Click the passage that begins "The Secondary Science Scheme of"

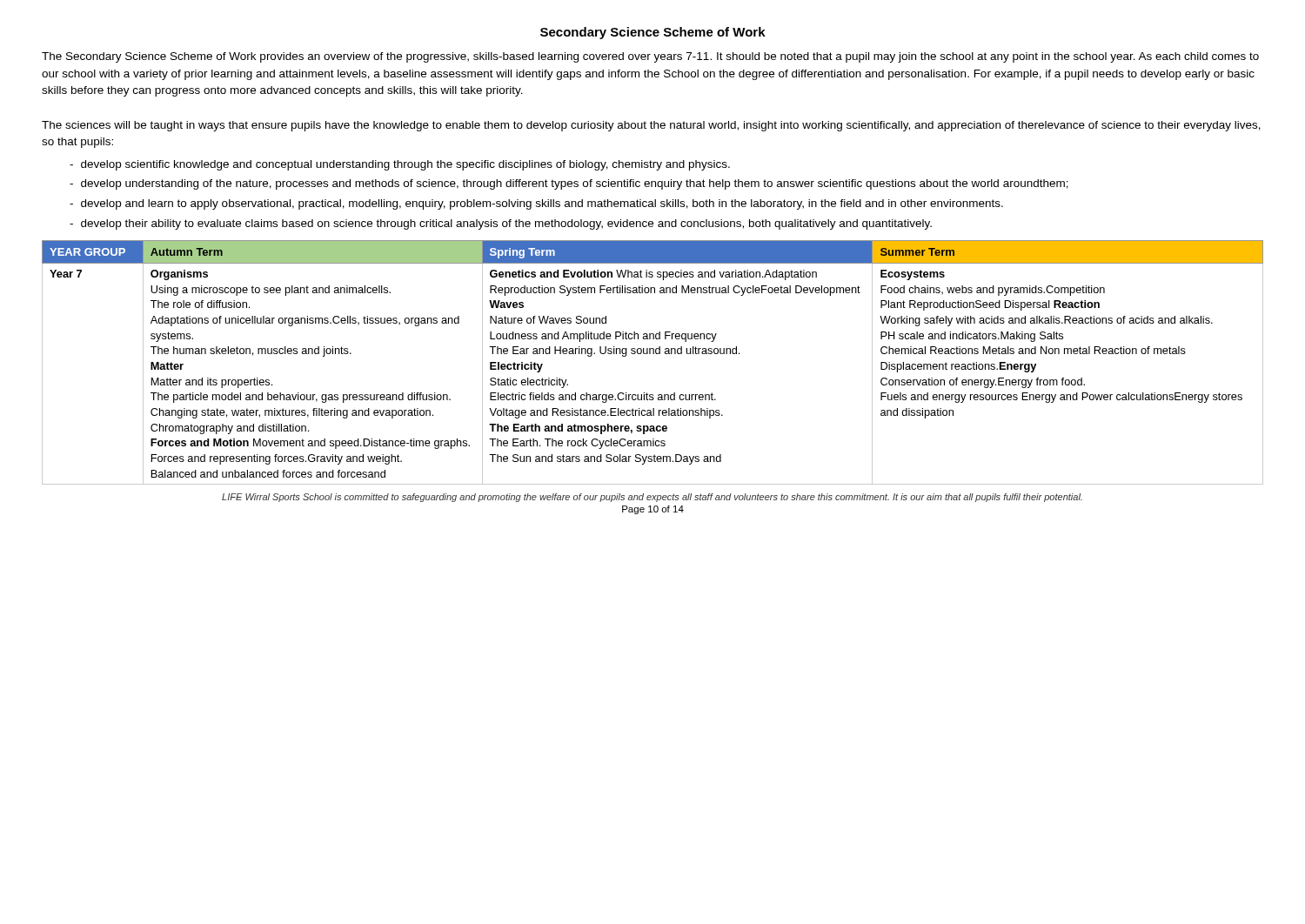tap(650, 73)
